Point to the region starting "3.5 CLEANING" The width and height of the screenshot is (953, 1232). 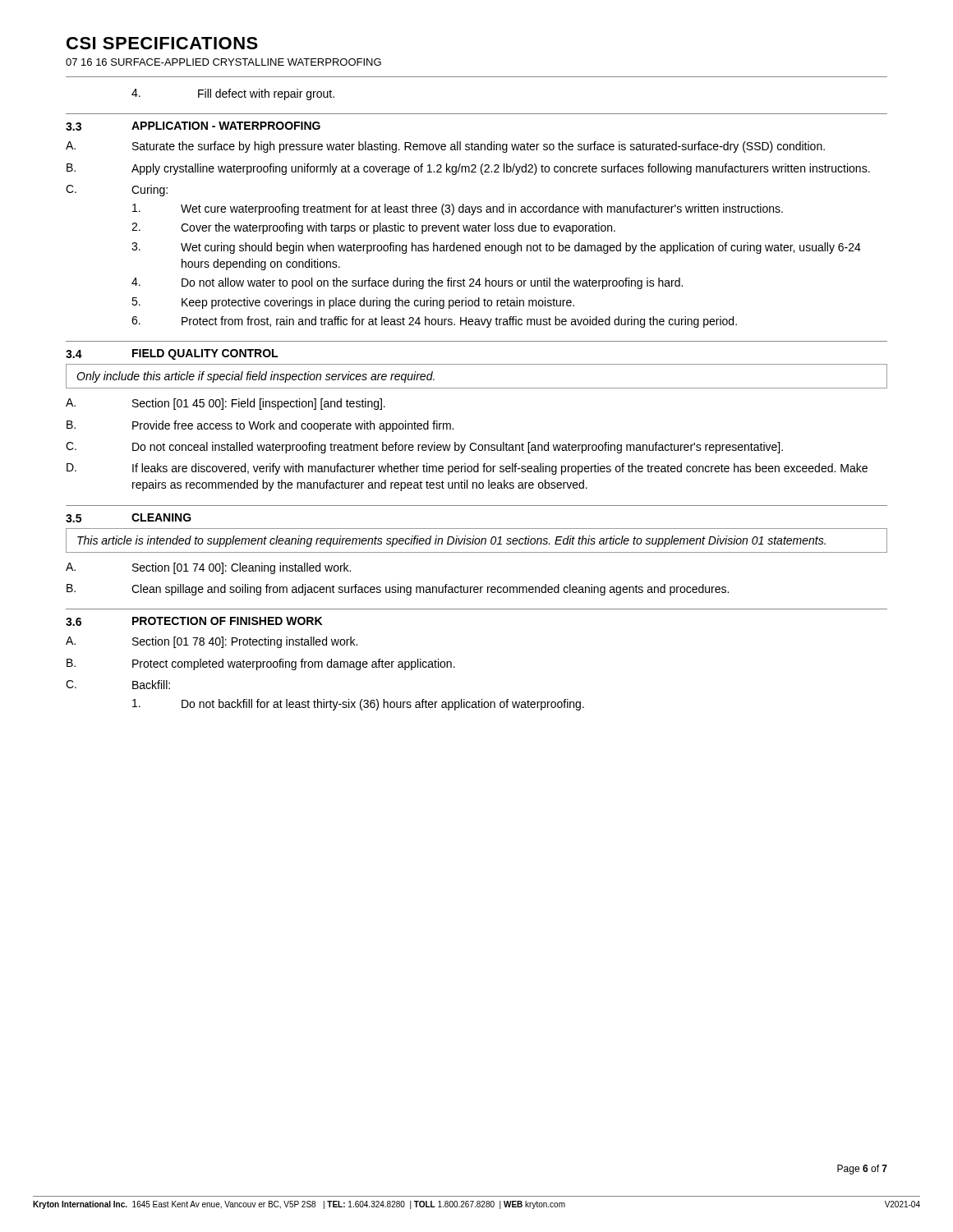[x=129, y=518]
